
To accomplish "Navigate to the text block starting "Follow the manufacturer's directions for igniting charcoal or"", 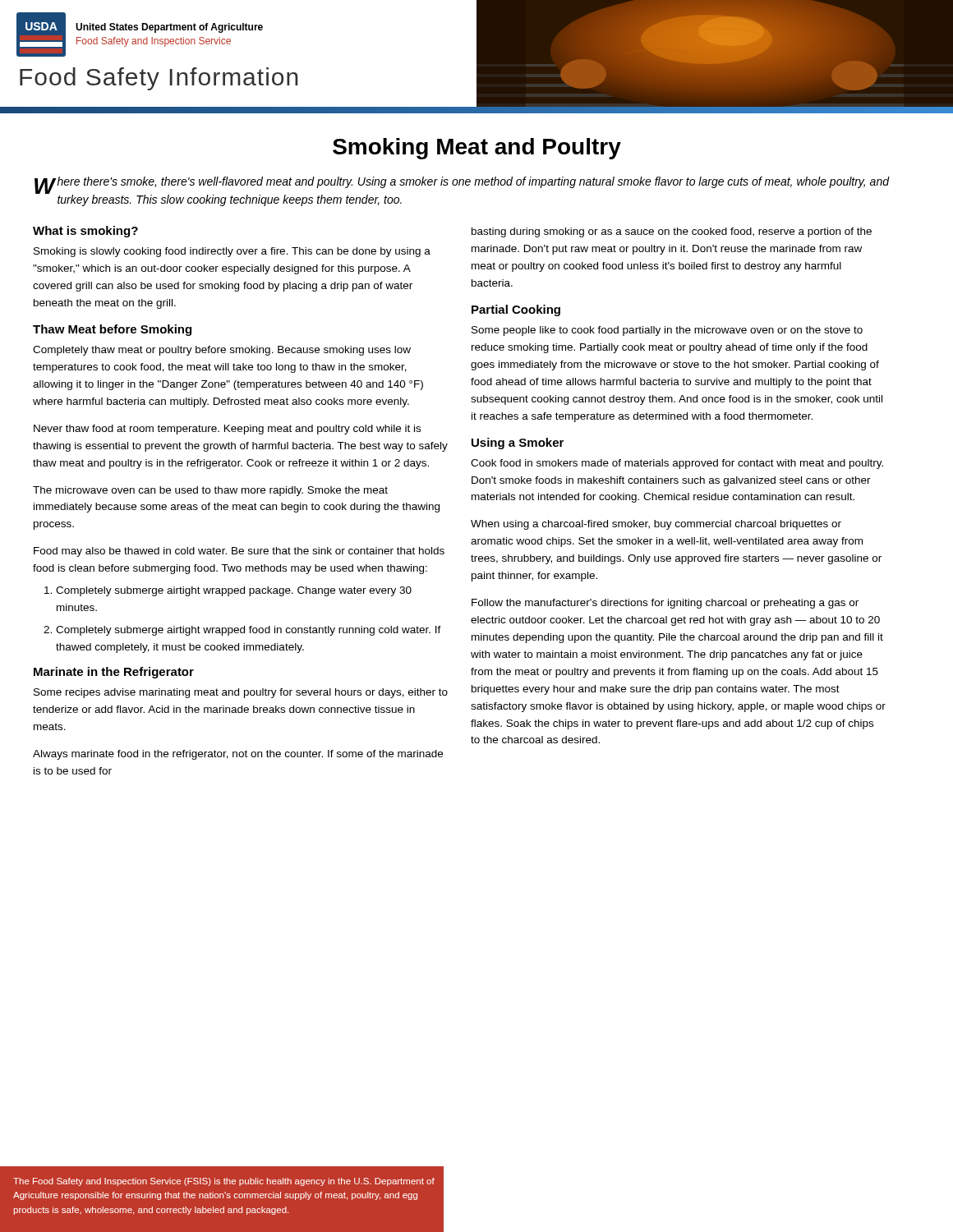I will click(678, 671).
